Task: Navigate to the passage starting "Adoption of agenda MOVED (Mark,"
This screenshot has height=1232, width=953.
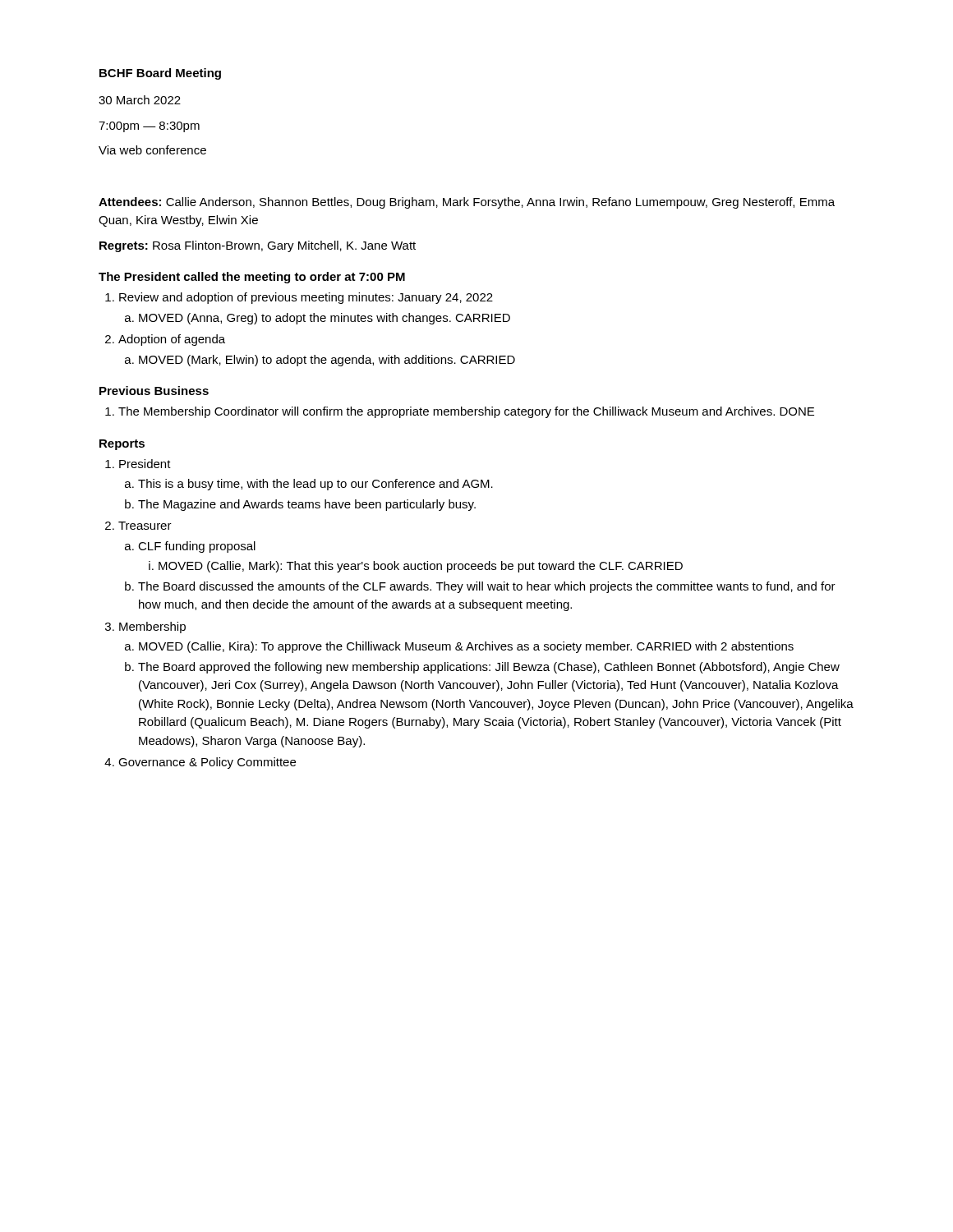Action: 486,350
